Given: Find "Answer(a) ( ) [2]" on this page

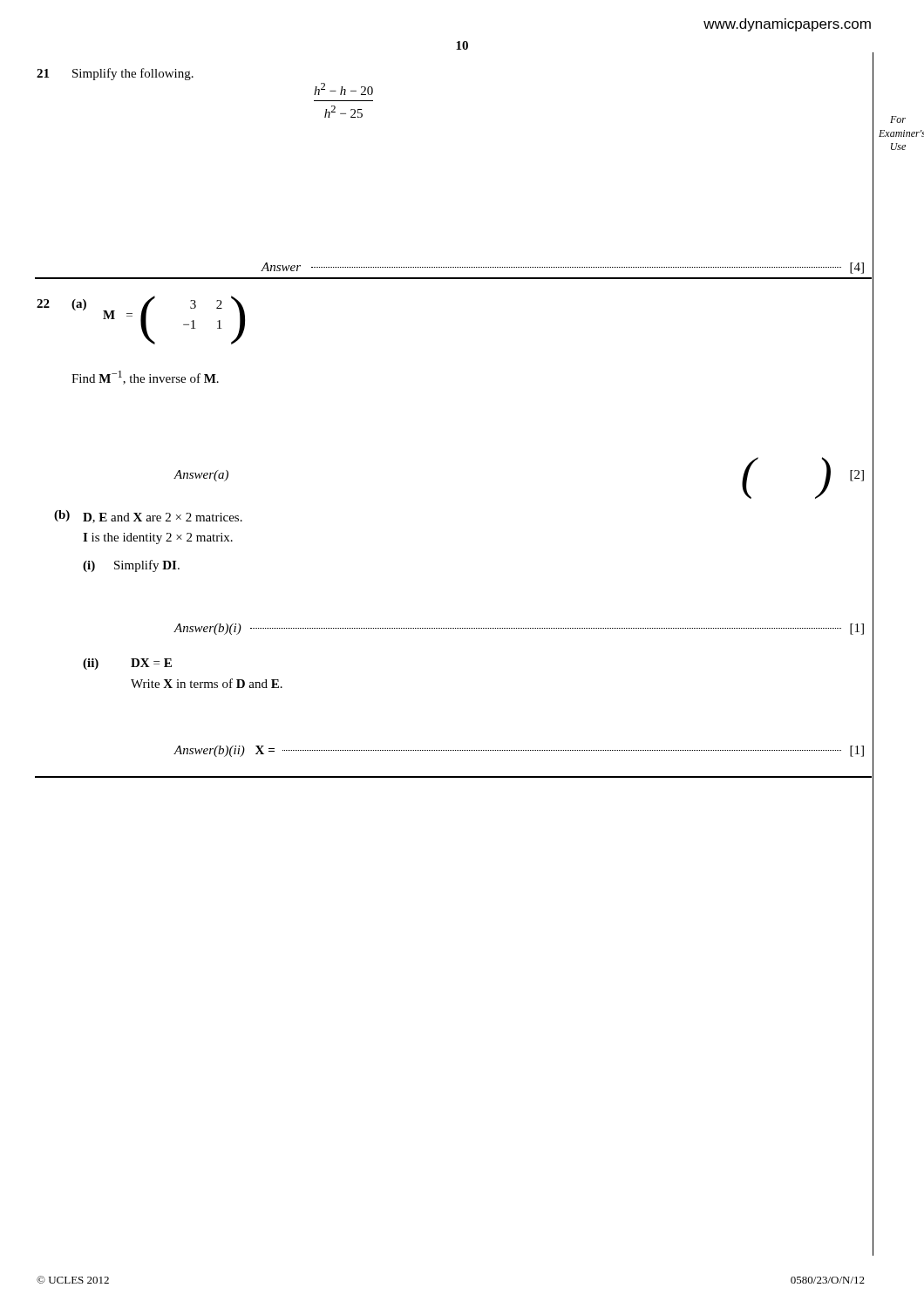Looking at the screenshot, I should pyautogui.click(x=201, y=477).
